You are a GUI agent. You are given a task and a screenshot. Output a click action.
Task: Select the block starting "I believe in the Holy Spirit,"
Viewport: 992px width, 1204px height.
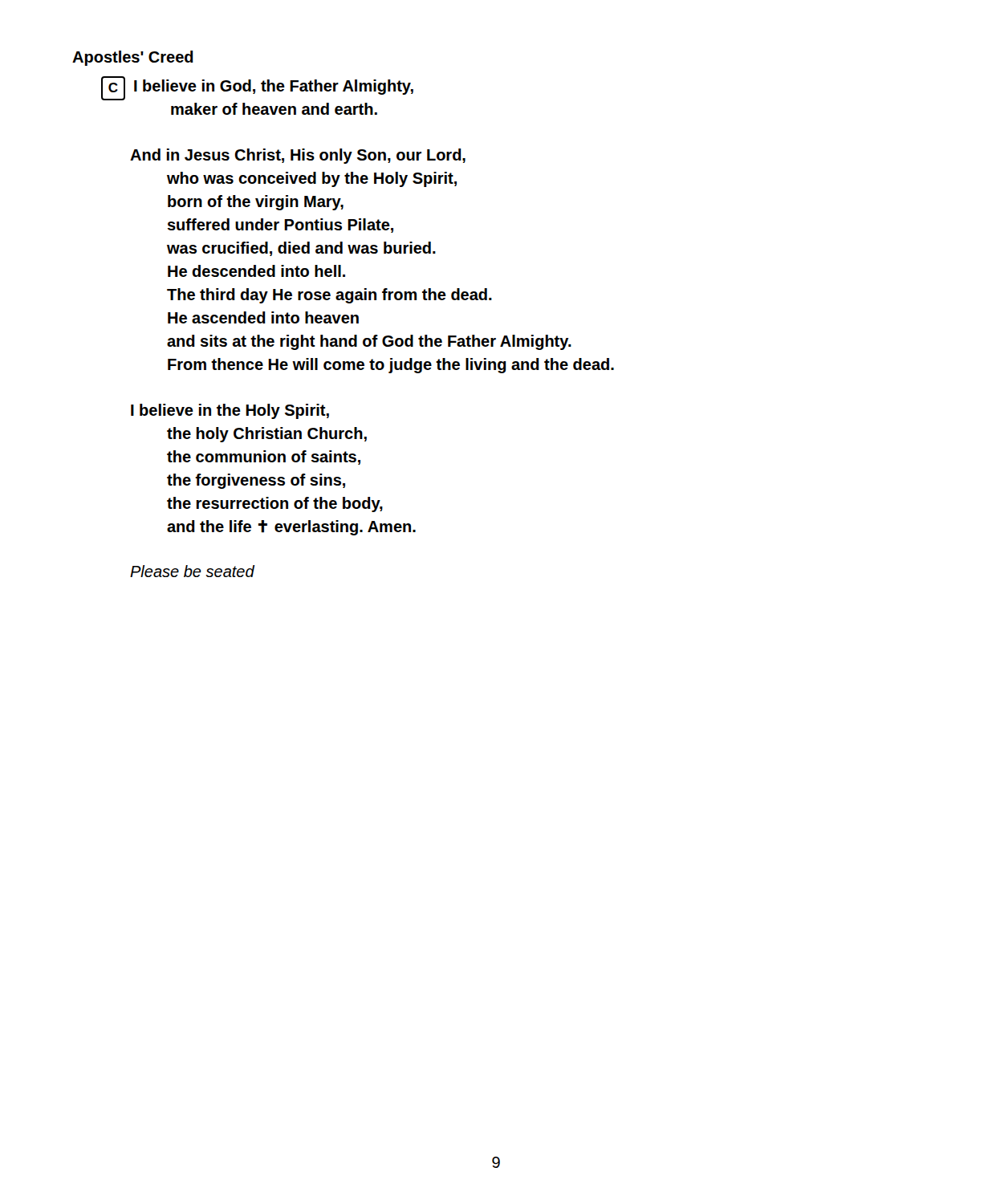point(230,411)
